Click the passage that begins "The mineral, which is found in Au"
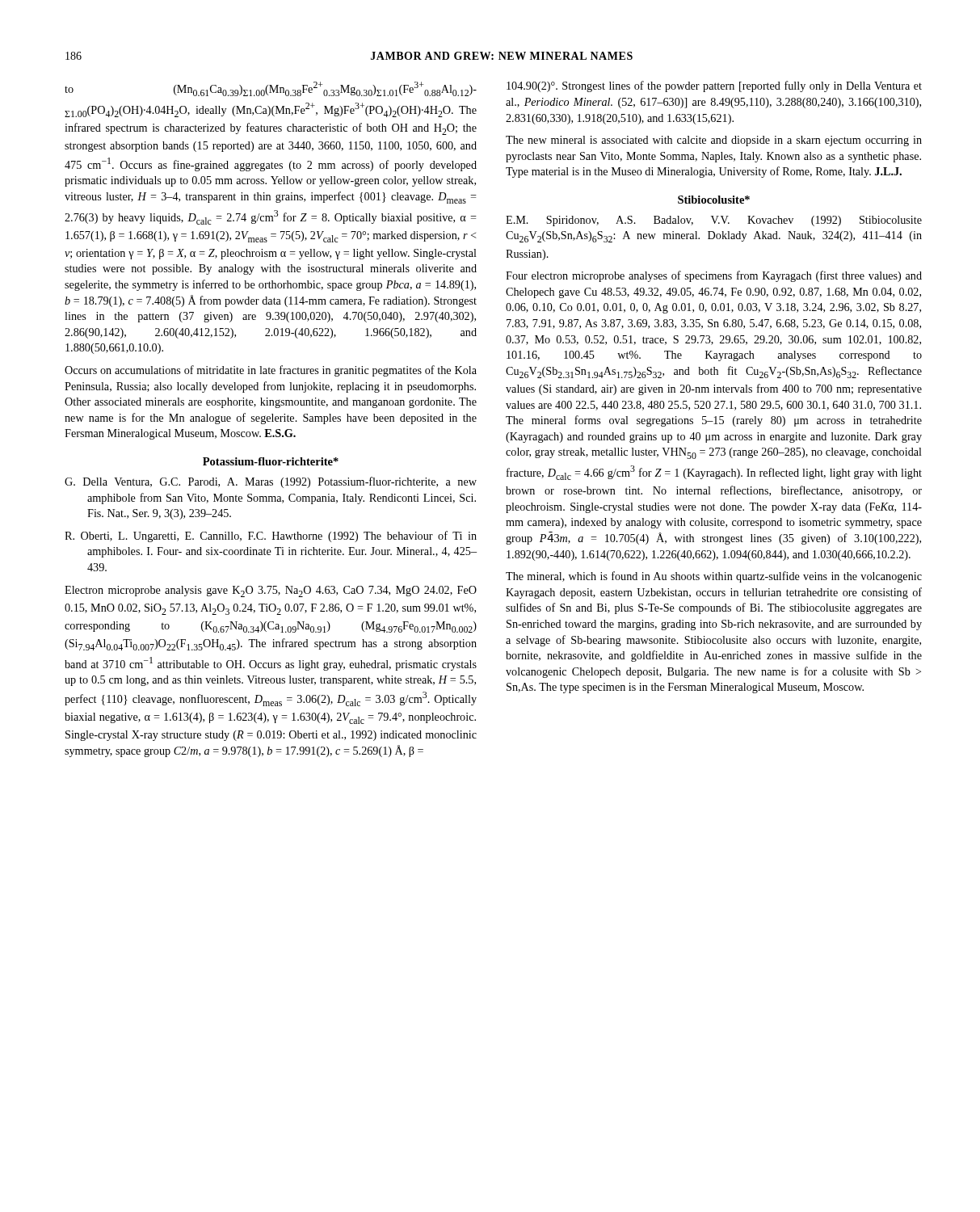Image resolution: width=980 pixels, height=1212 pixels. point(714,632)
